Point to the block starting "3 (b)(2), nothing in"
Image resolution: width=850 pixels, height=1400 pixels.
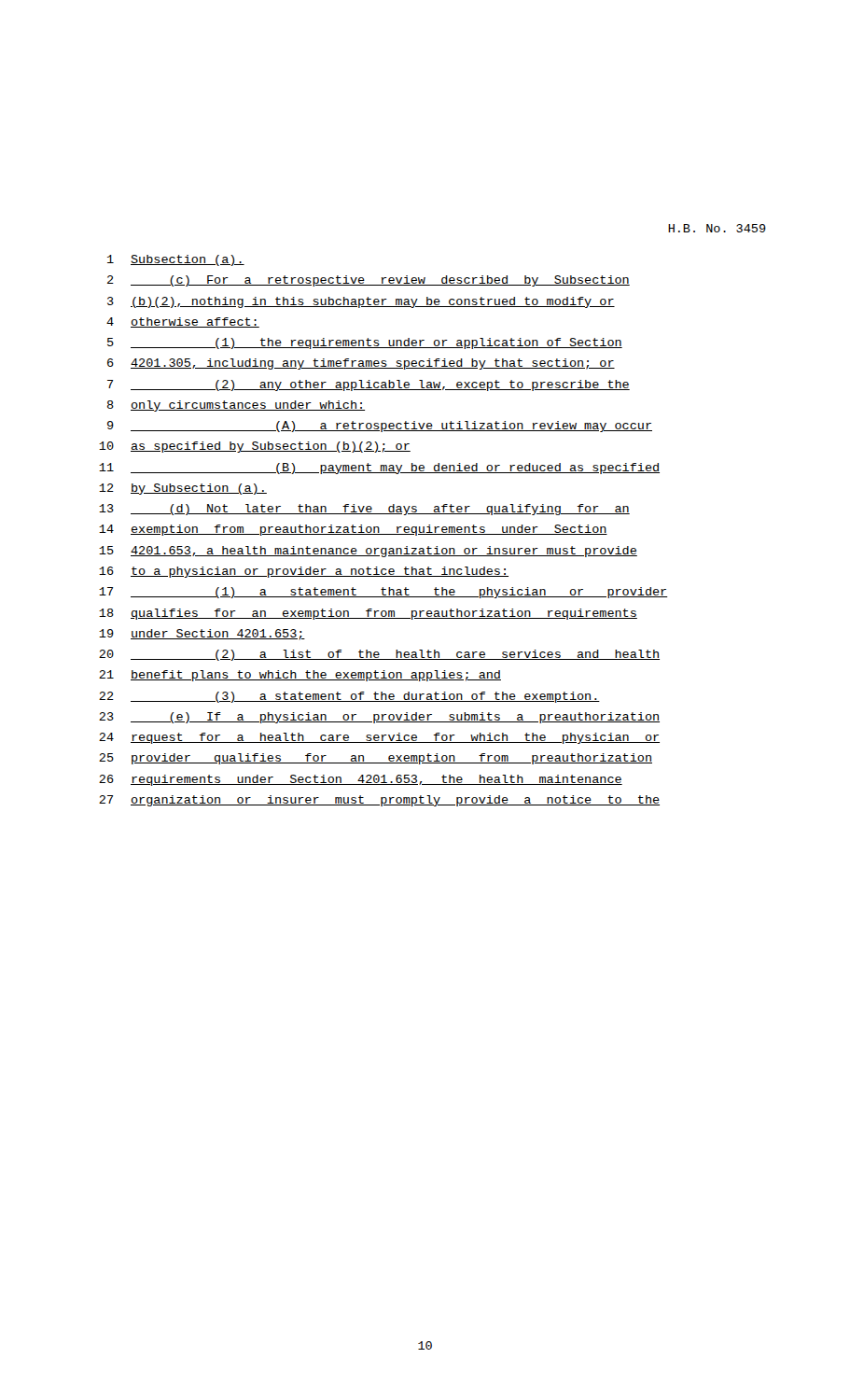tap(425, 302)
